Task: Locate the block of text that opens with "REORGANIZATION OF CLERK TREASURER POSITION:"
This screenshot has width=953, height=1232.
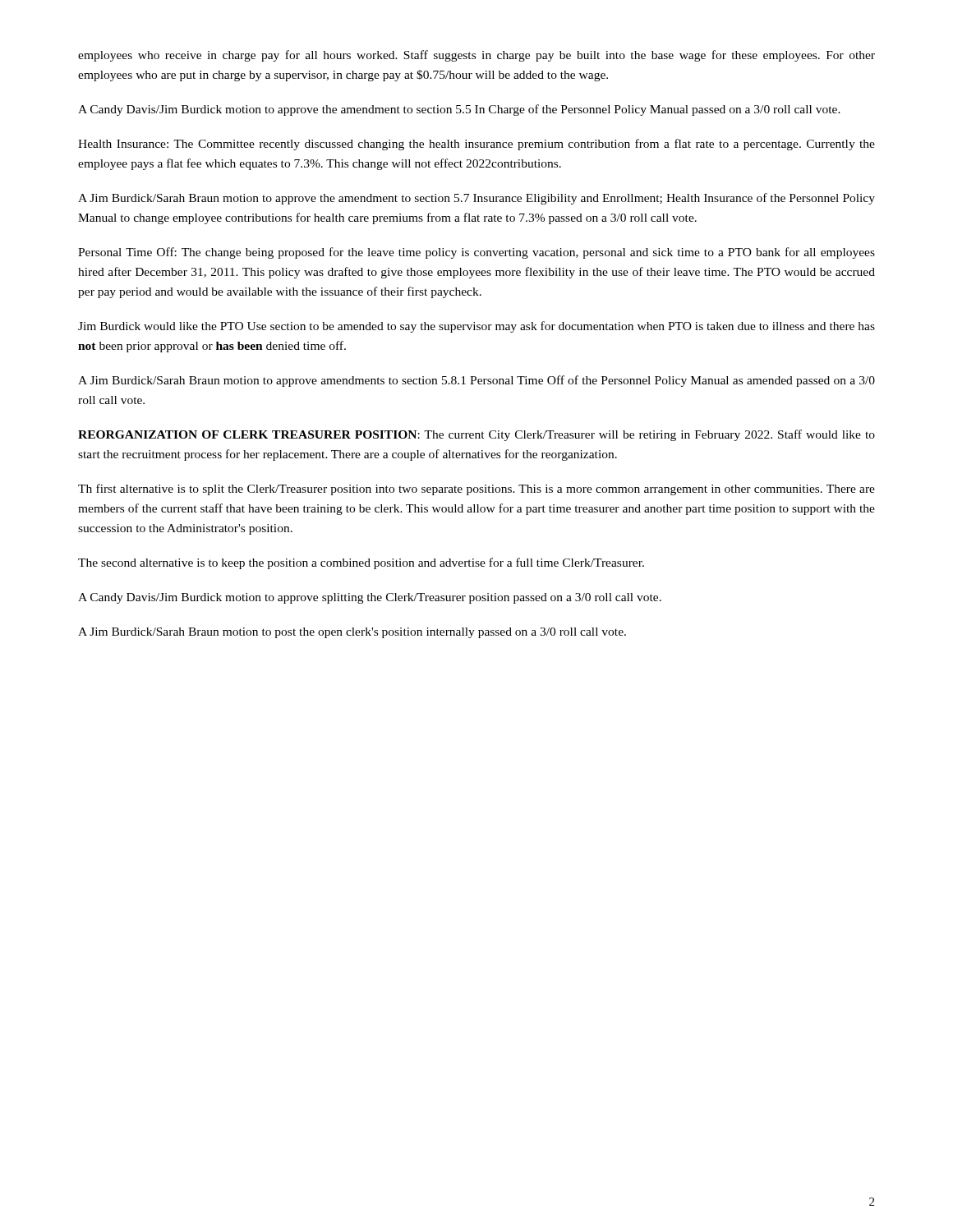Action: tap(476, 444)
